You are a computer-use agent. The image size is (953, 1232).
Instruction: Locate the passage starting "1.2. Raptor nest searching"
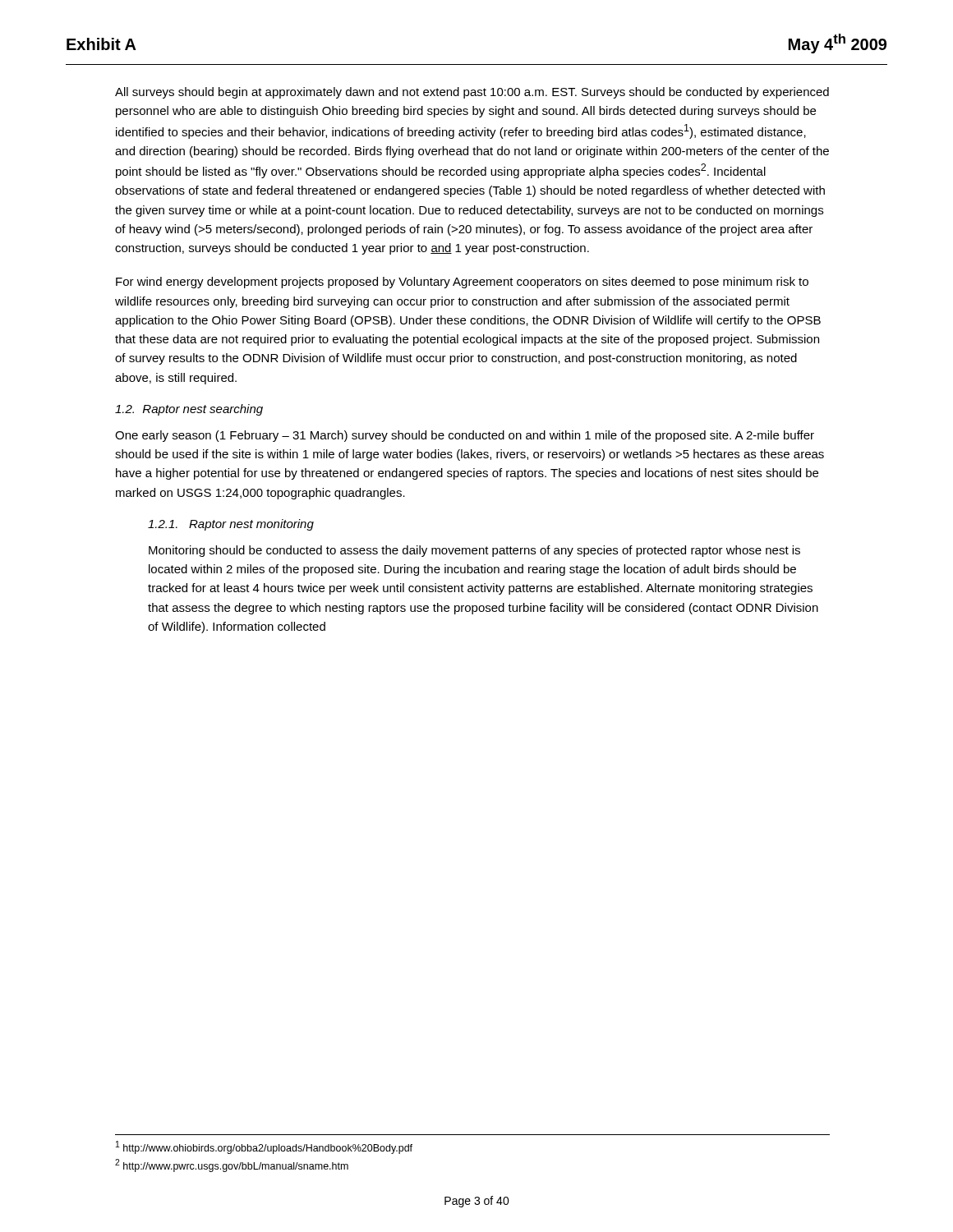(189, 408)
